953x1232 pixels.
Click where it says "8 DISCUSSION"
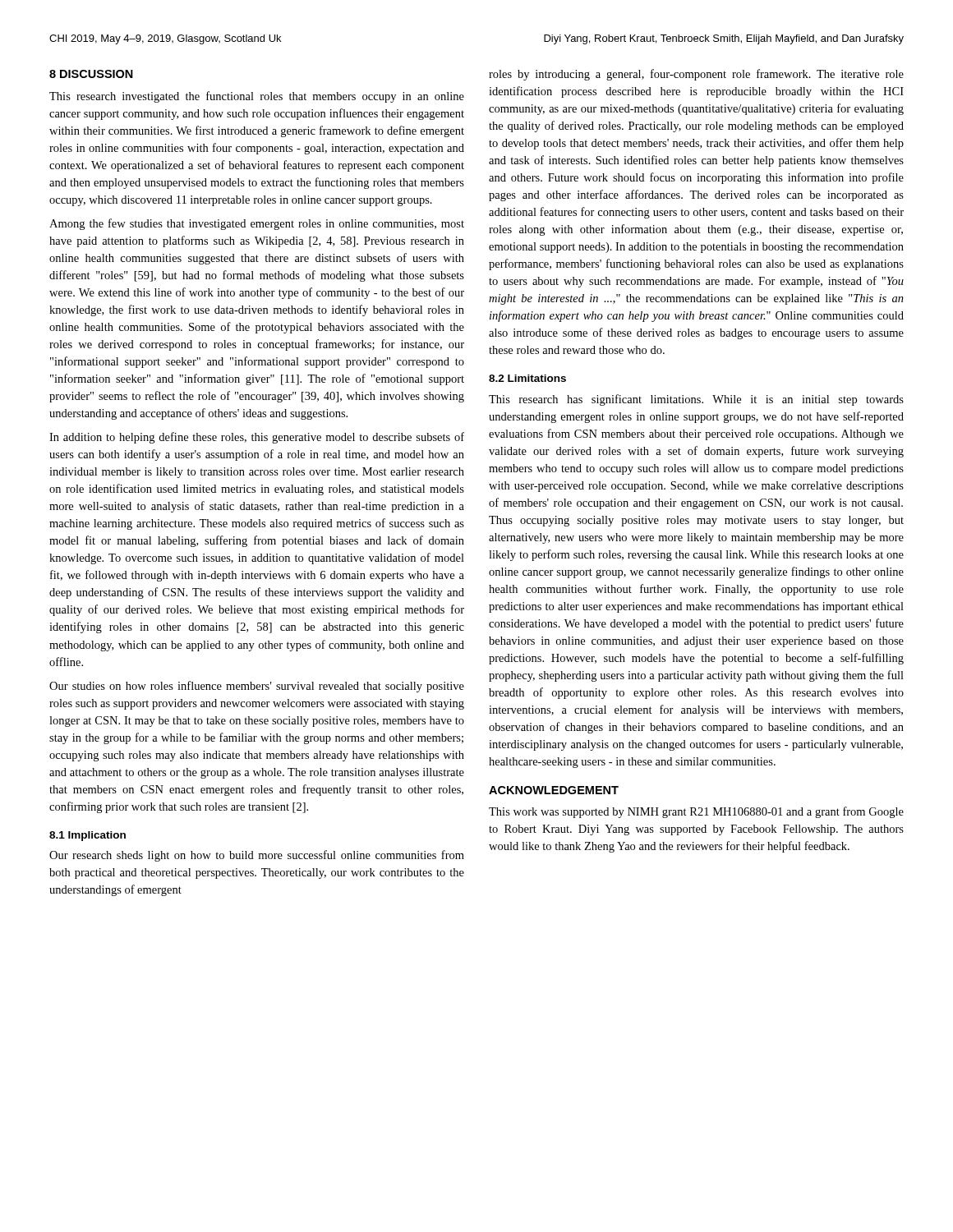coord(91,74)
